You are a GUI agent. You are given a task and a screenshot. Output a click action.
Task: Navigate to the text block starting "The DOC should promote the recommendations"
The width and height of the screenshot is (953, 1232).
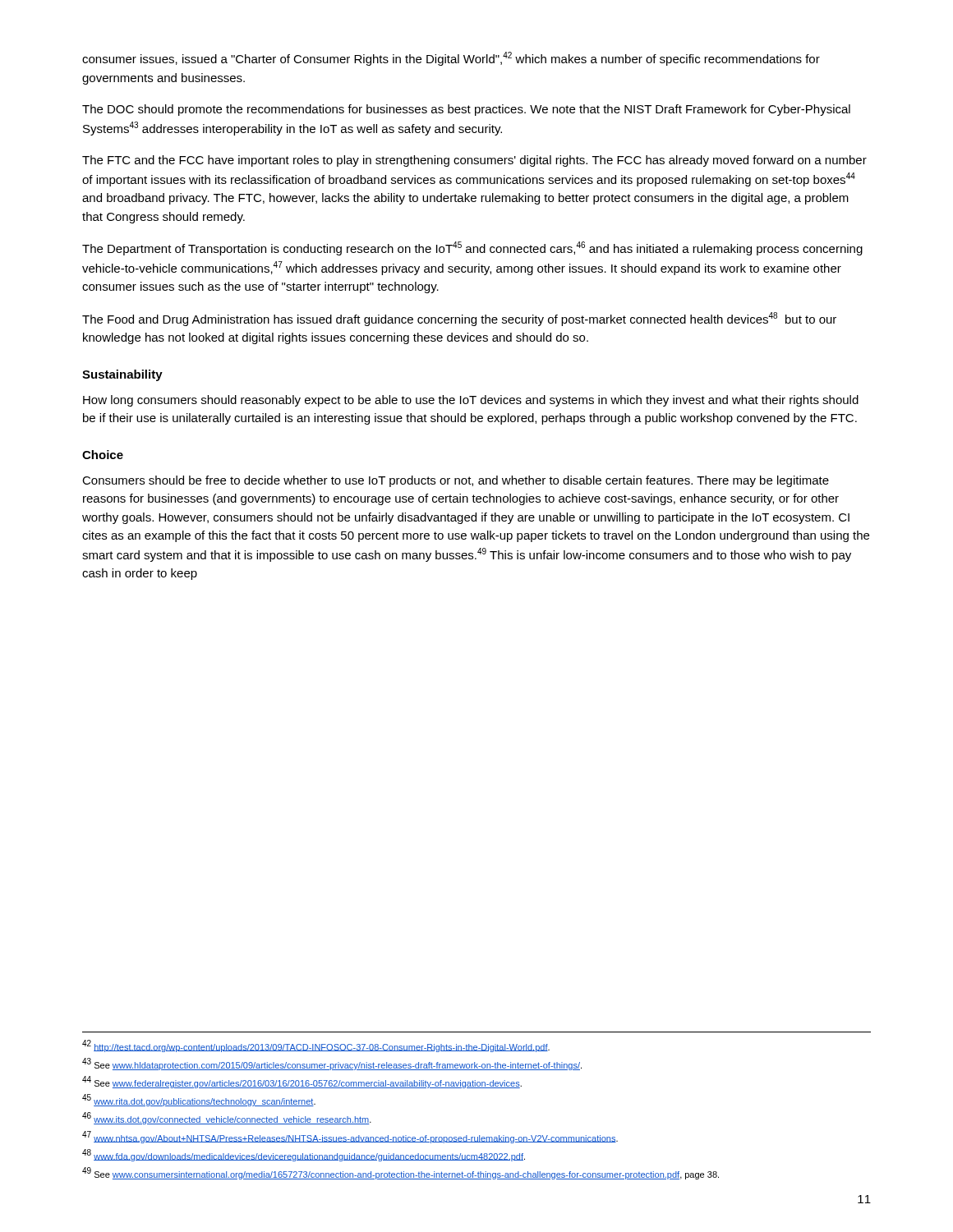(466, 119)
